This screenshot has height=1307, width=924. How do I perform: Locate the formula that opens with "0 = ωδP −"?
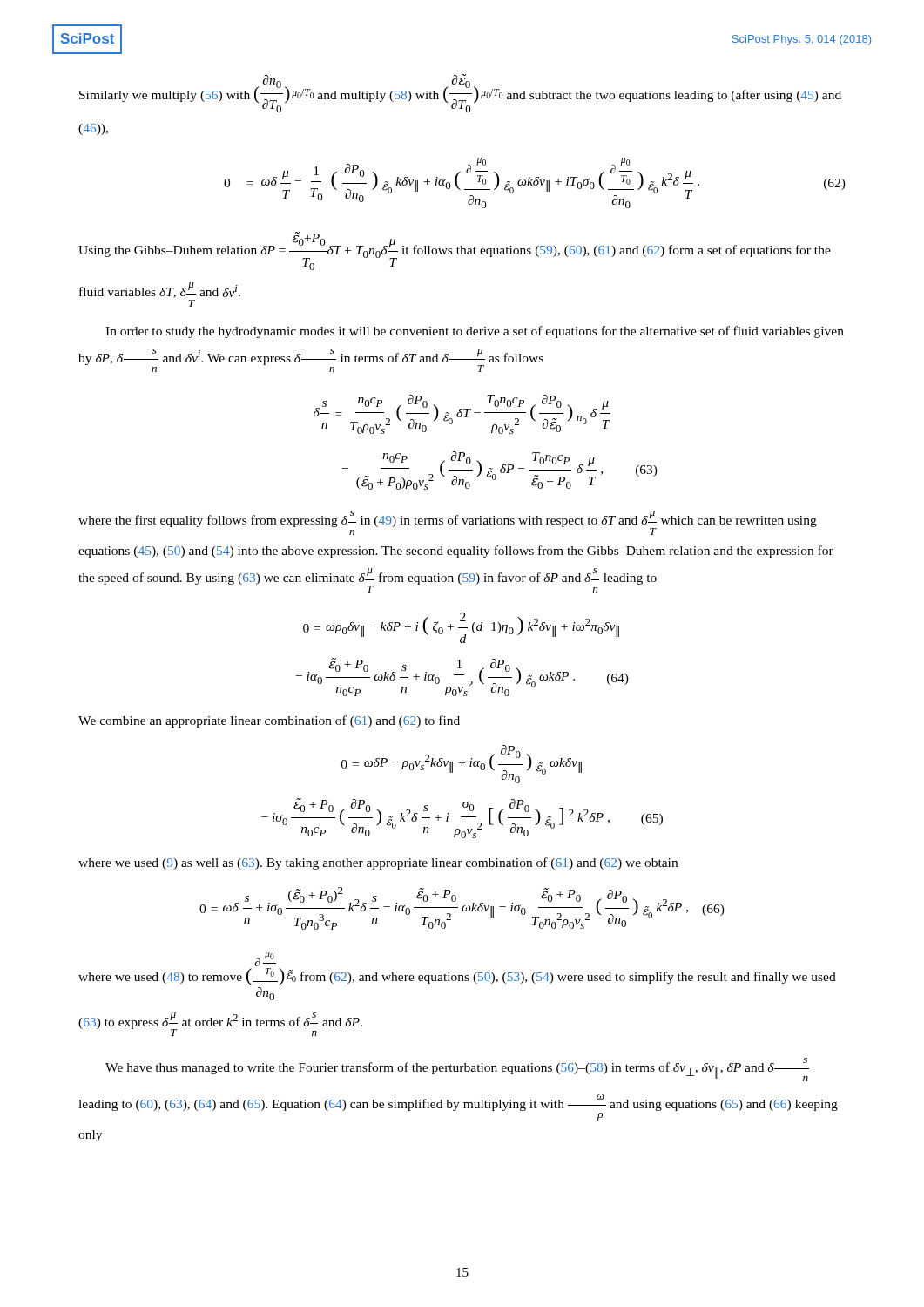[x=462, y=792]
